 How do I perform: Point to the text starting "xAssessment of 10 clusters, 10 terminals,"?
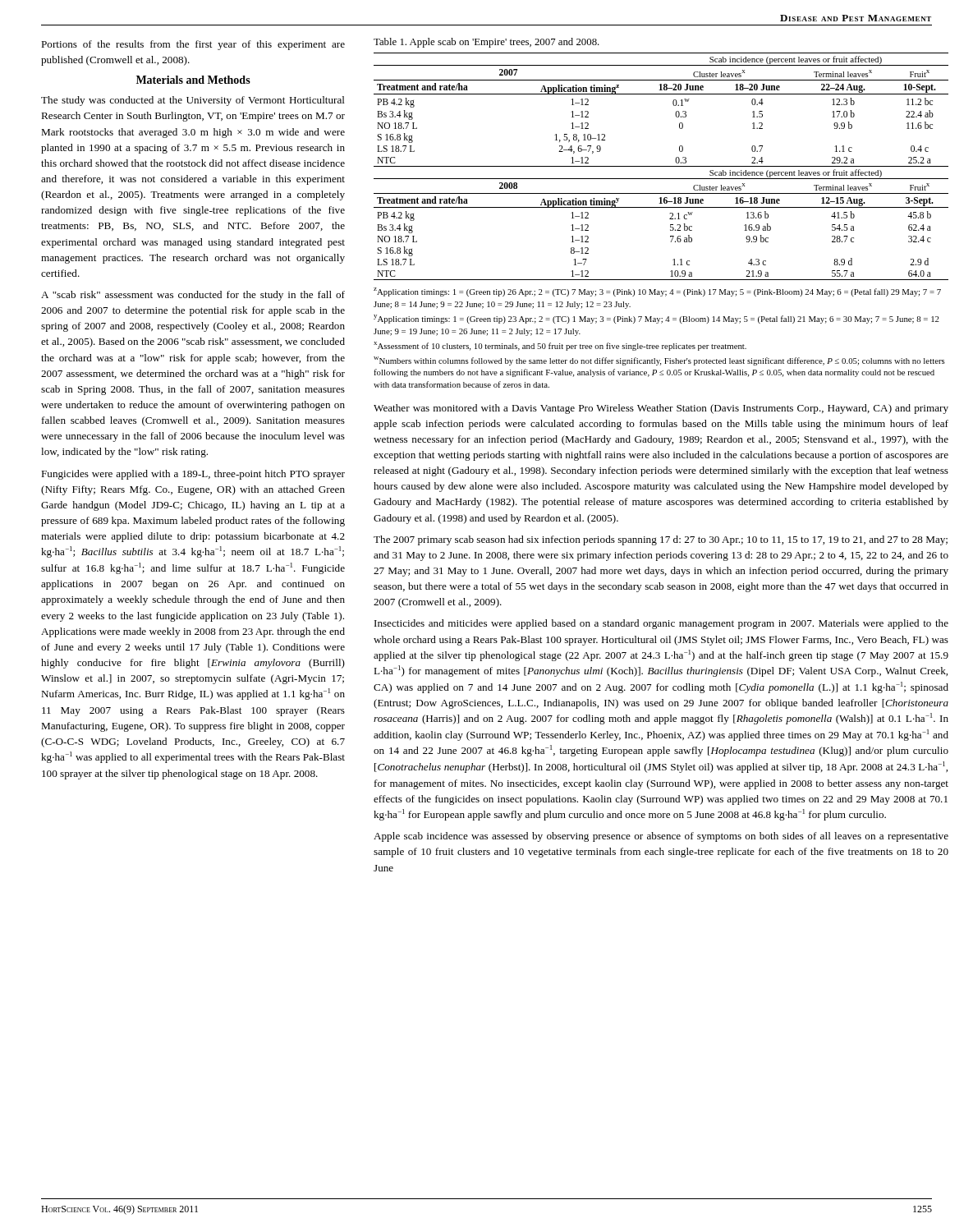point(560,344)
